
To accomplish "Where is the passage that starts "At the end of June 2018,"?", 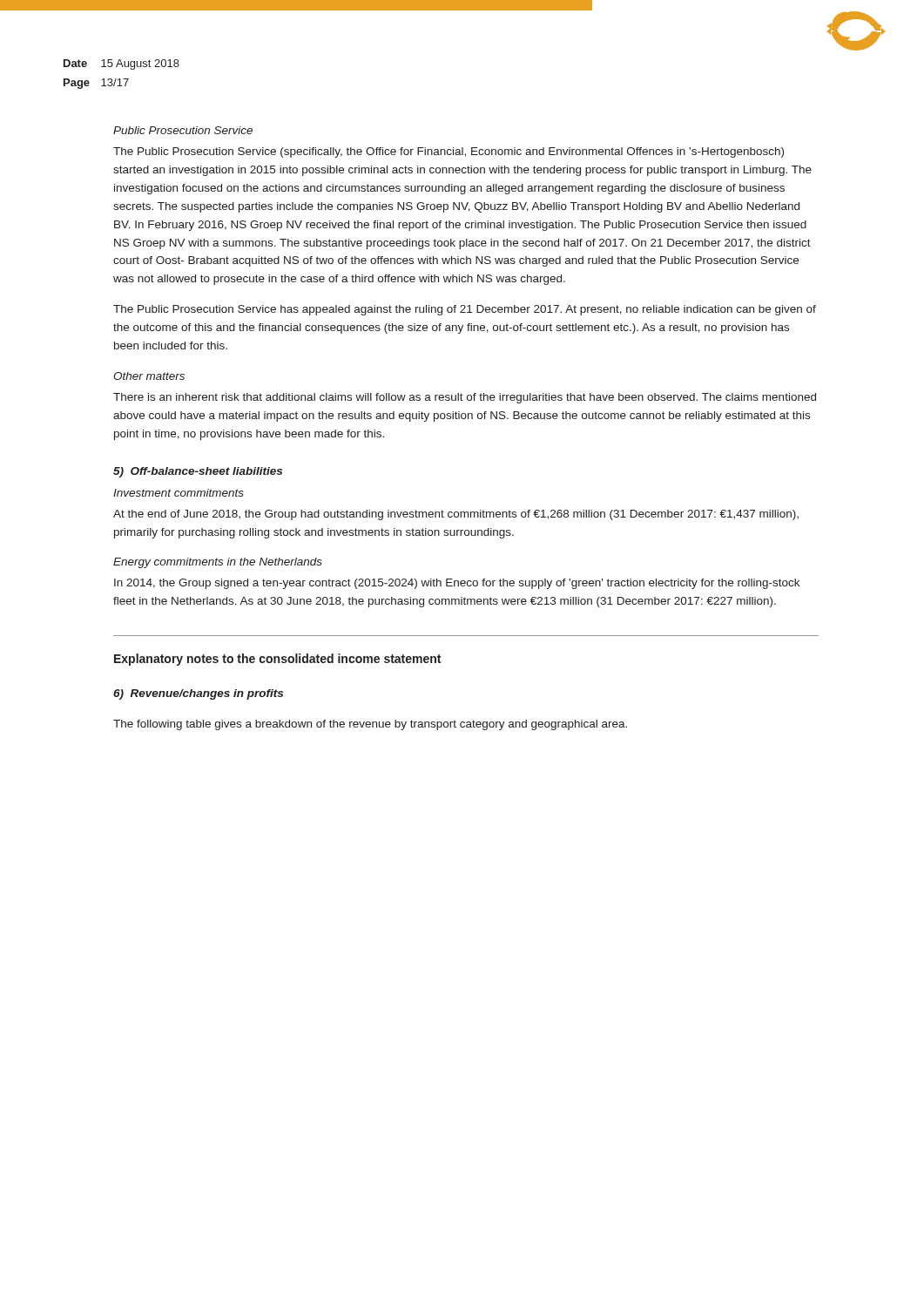I will [x=456, y=522].
